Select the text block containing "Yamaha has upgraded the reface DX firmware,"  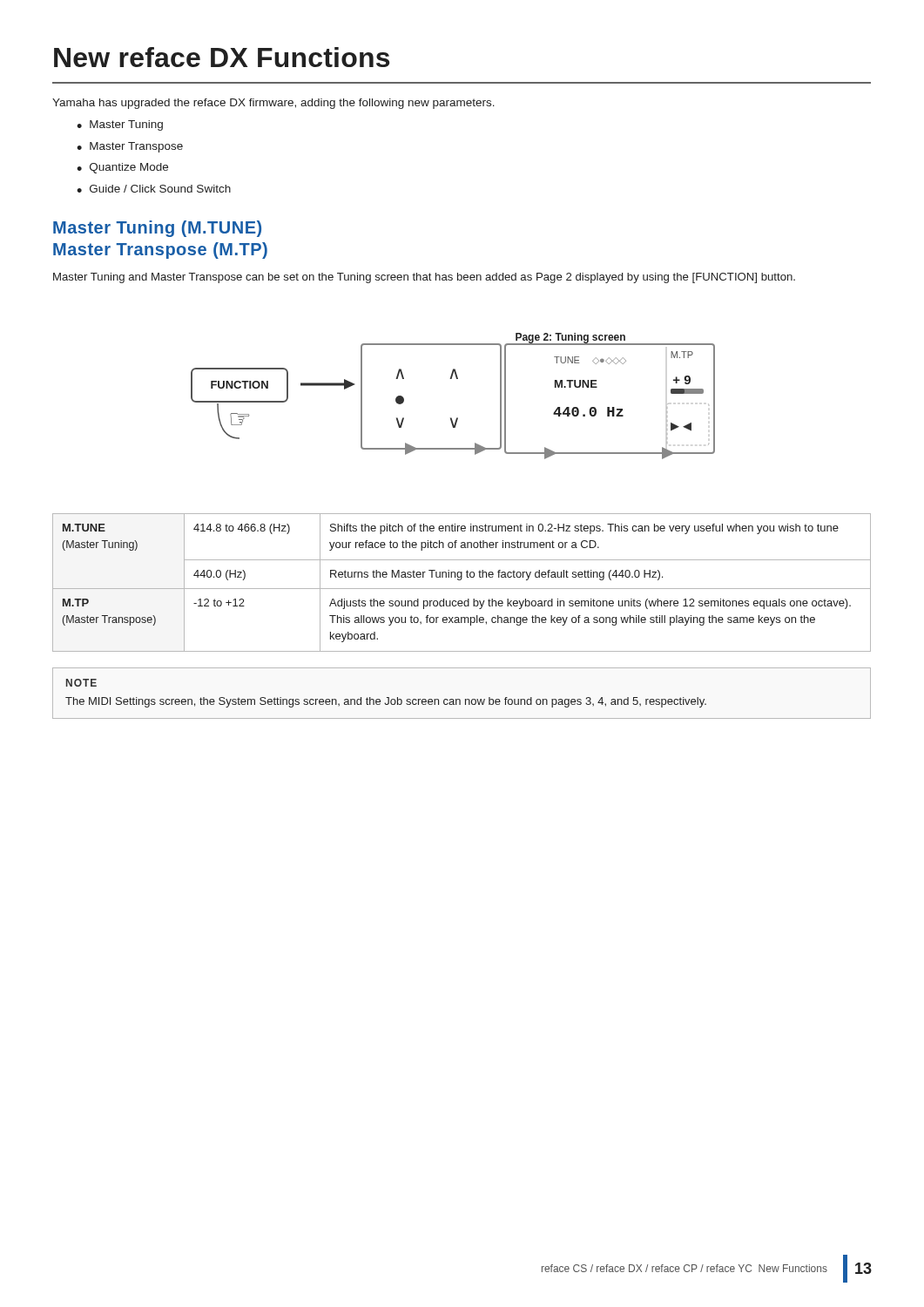274,102
